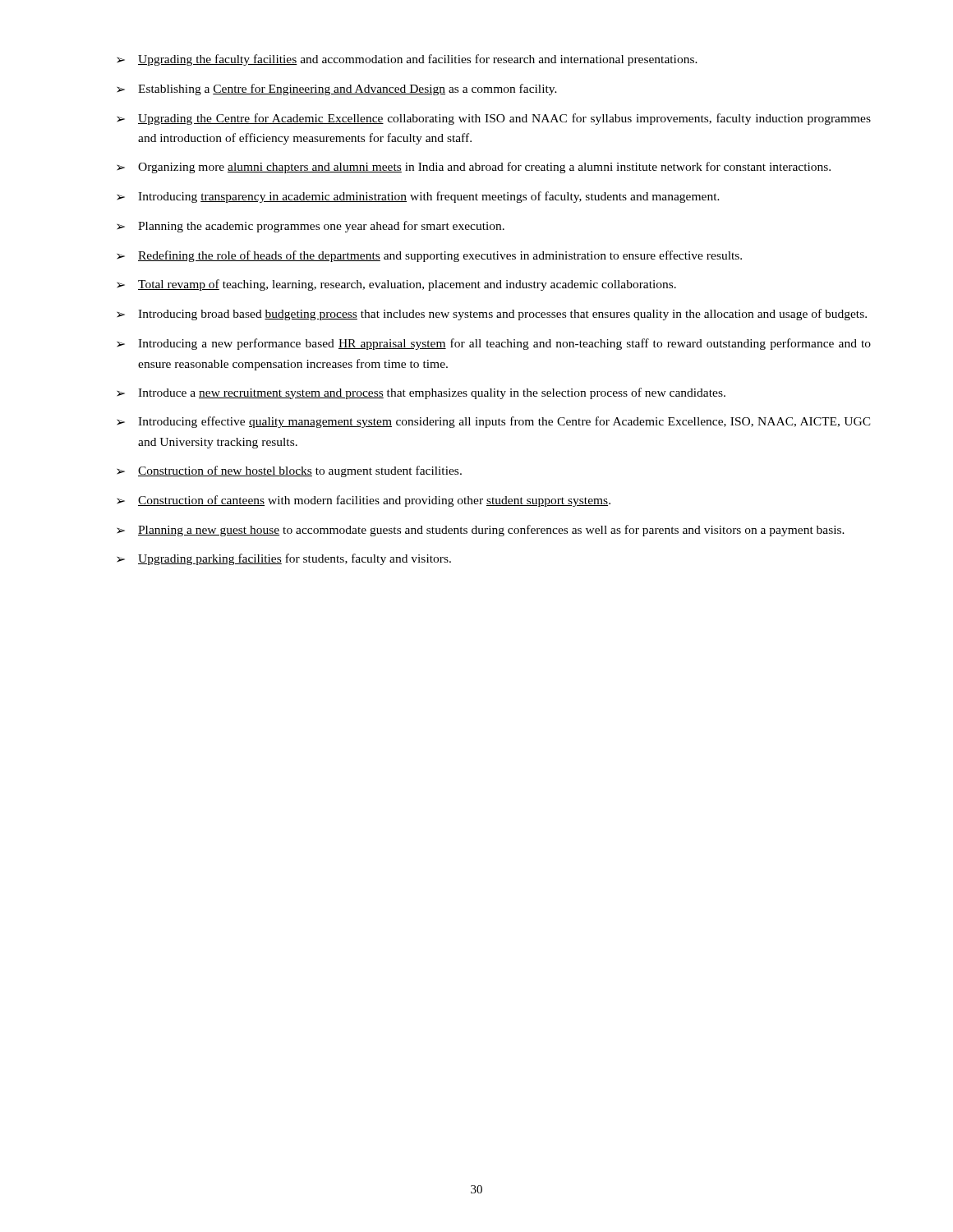Find the block starting "➢ Upgrading the faculty facilities and accommodation and"
This screenshot has width=953, height=1232.
pos(493,60)
